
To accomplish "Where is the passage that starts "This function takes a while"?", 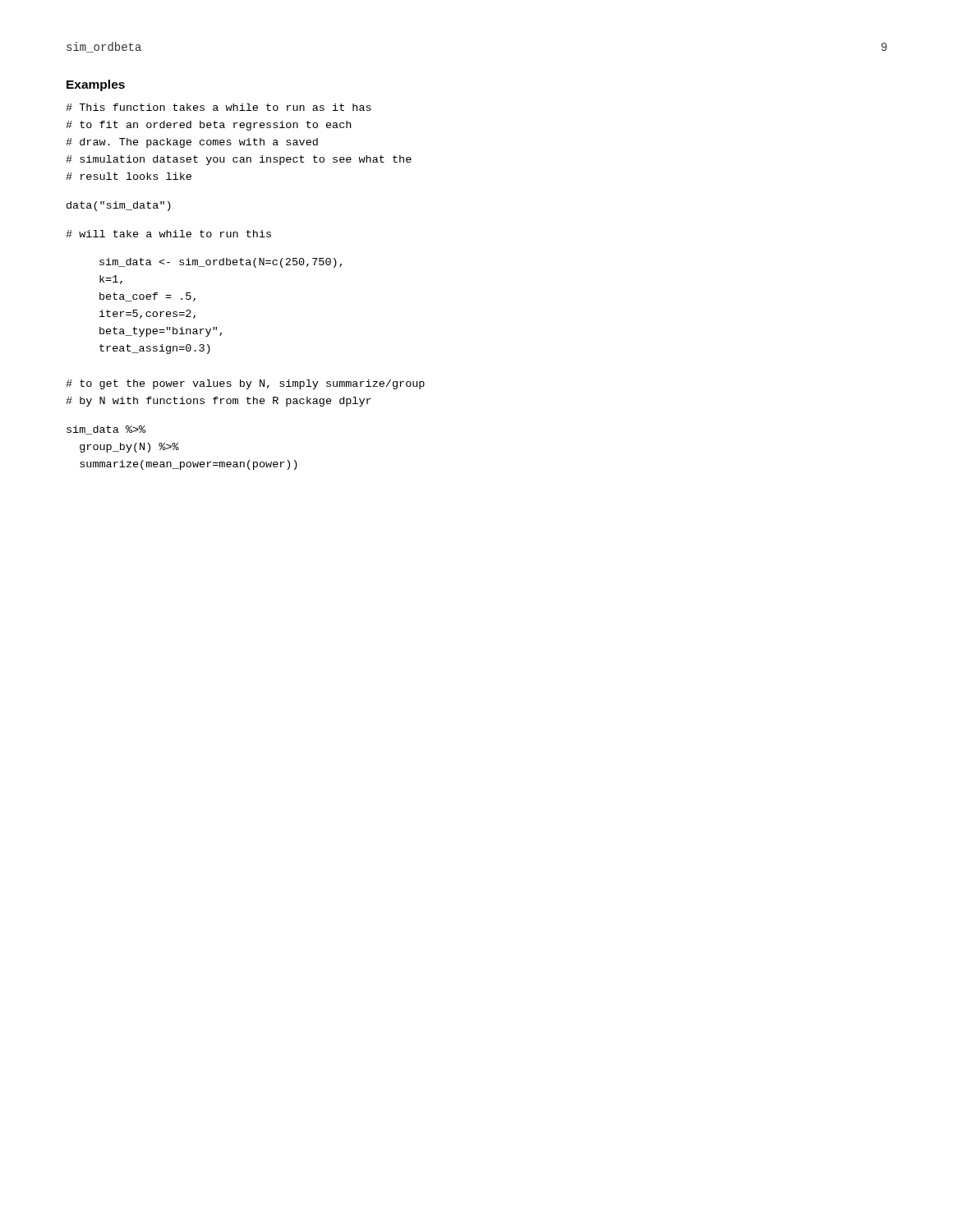I will coord(239,142).
